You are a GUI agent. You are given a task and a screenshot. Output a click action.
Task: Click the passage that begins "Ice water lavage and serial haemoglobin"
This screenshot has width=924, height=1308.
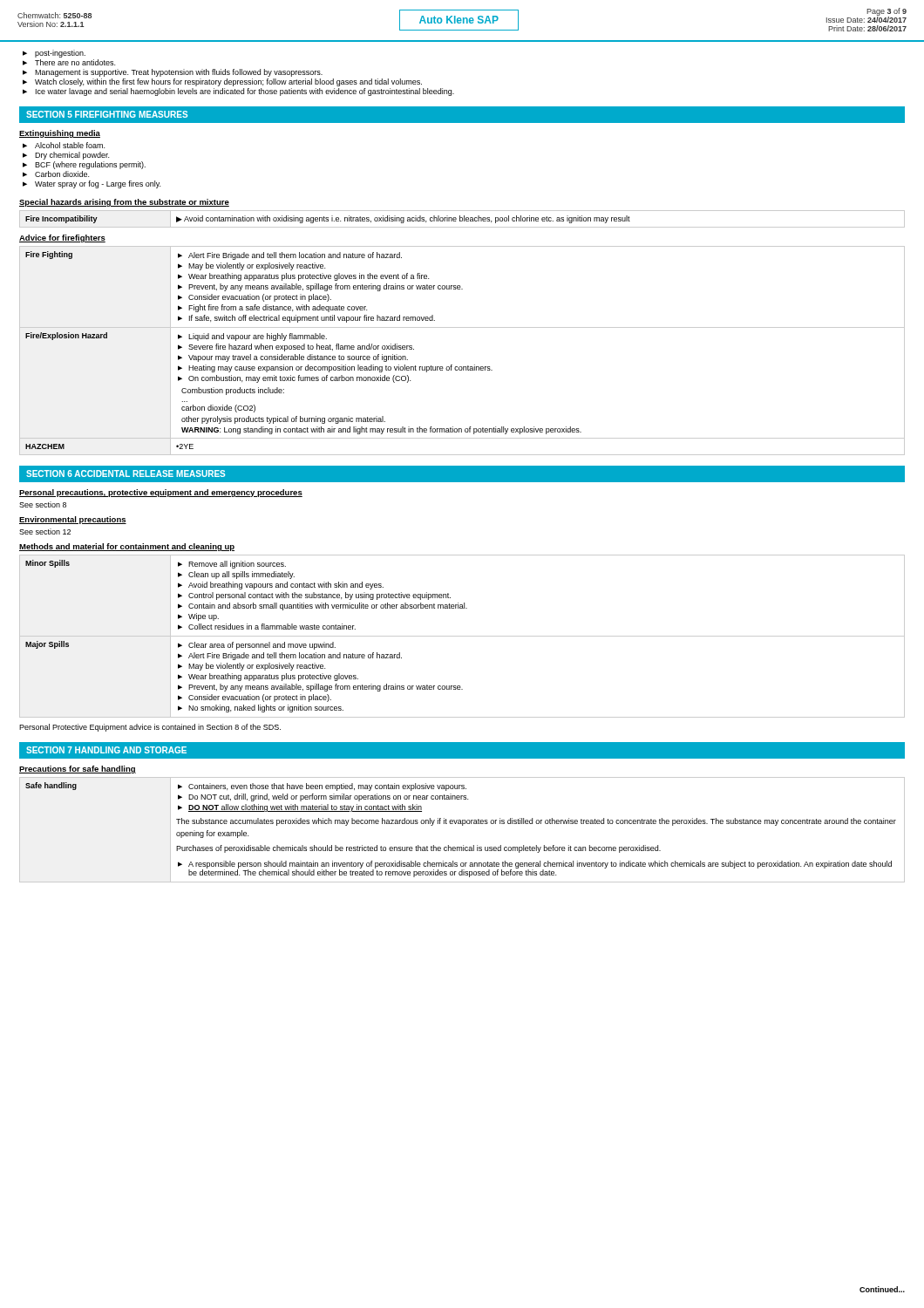(245, 92)
